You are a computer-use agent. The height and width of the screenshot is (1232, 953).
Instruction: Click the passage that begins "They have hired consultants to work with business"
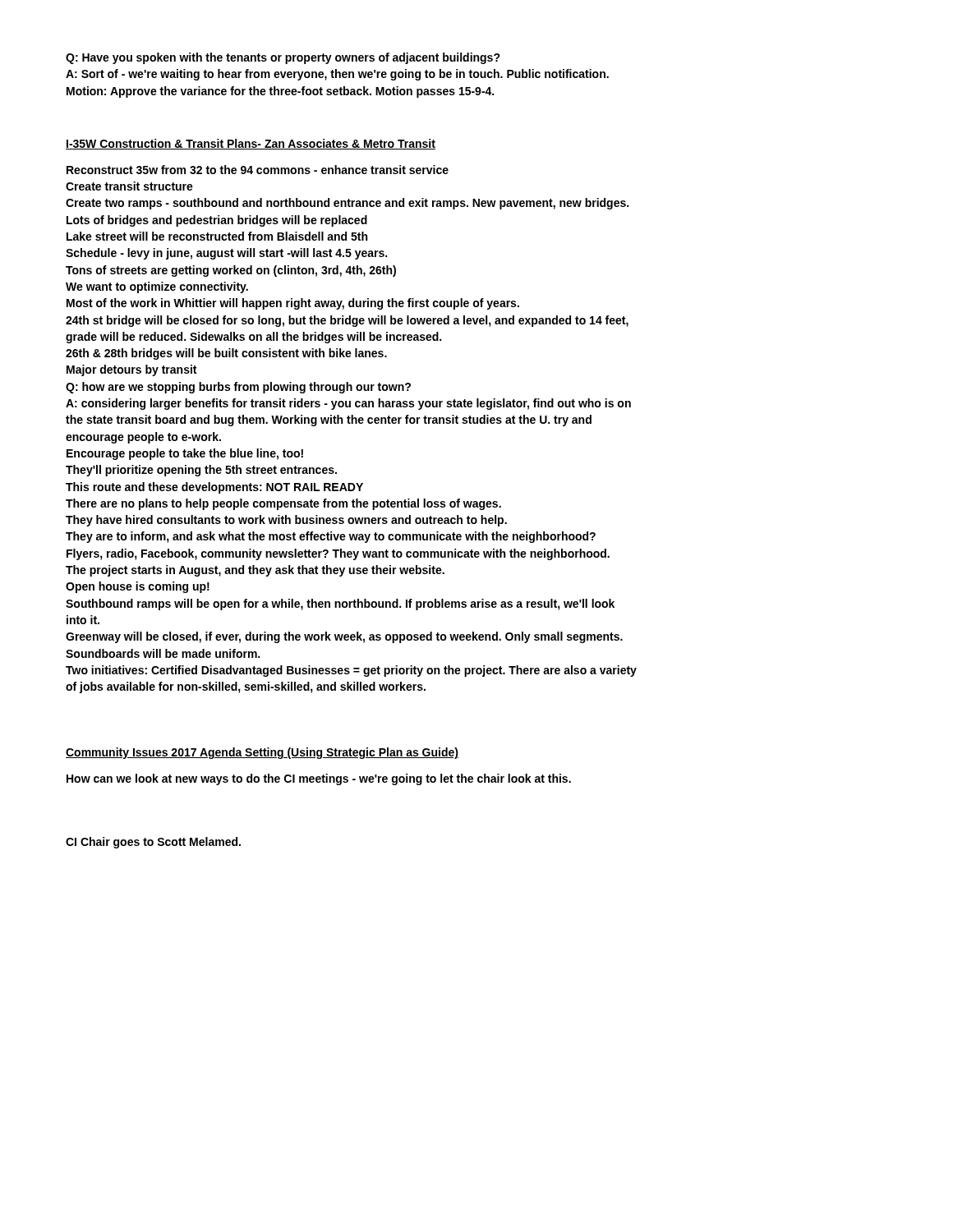click(x=287, y=520)
